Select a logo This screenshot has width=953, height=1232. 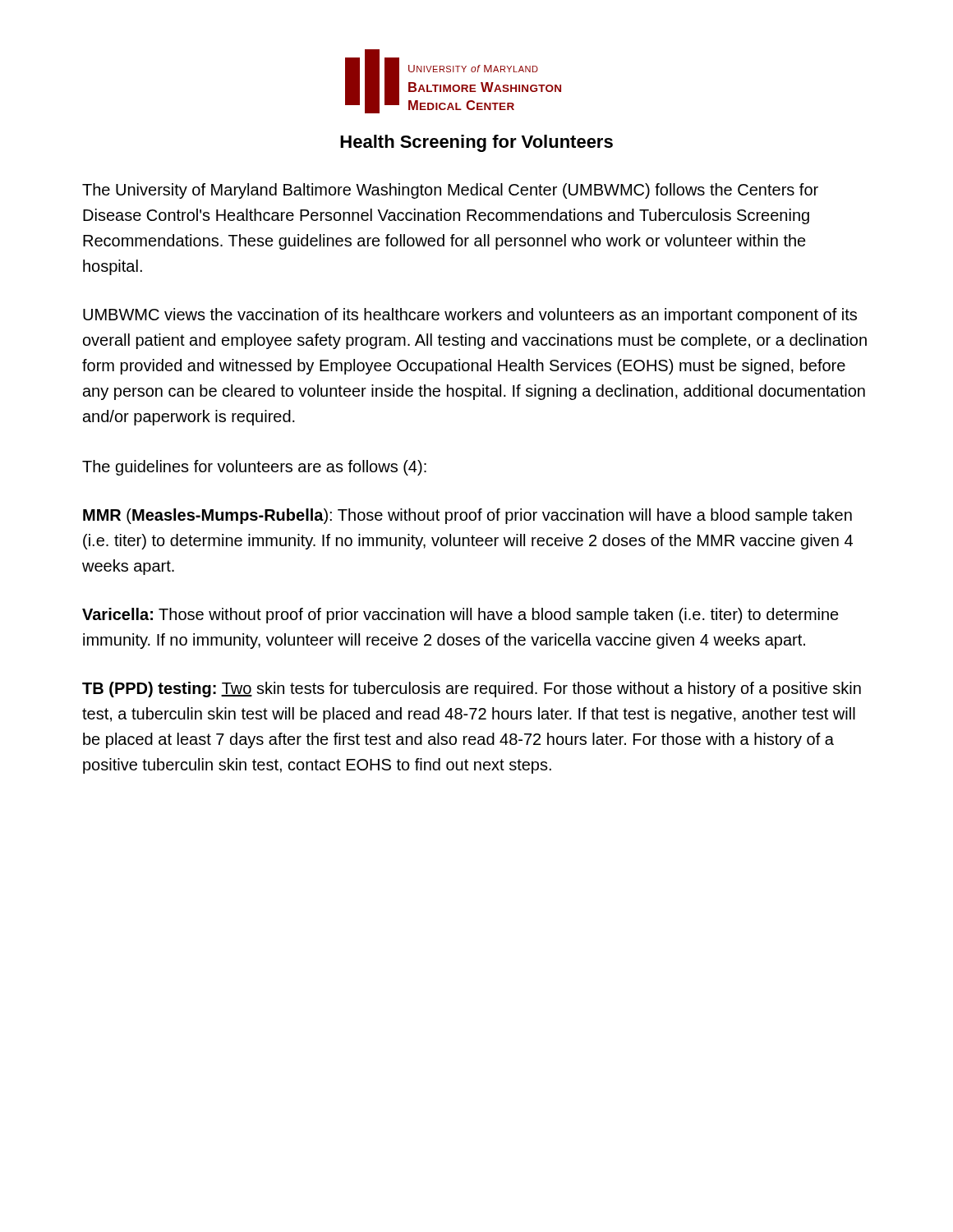476,88
